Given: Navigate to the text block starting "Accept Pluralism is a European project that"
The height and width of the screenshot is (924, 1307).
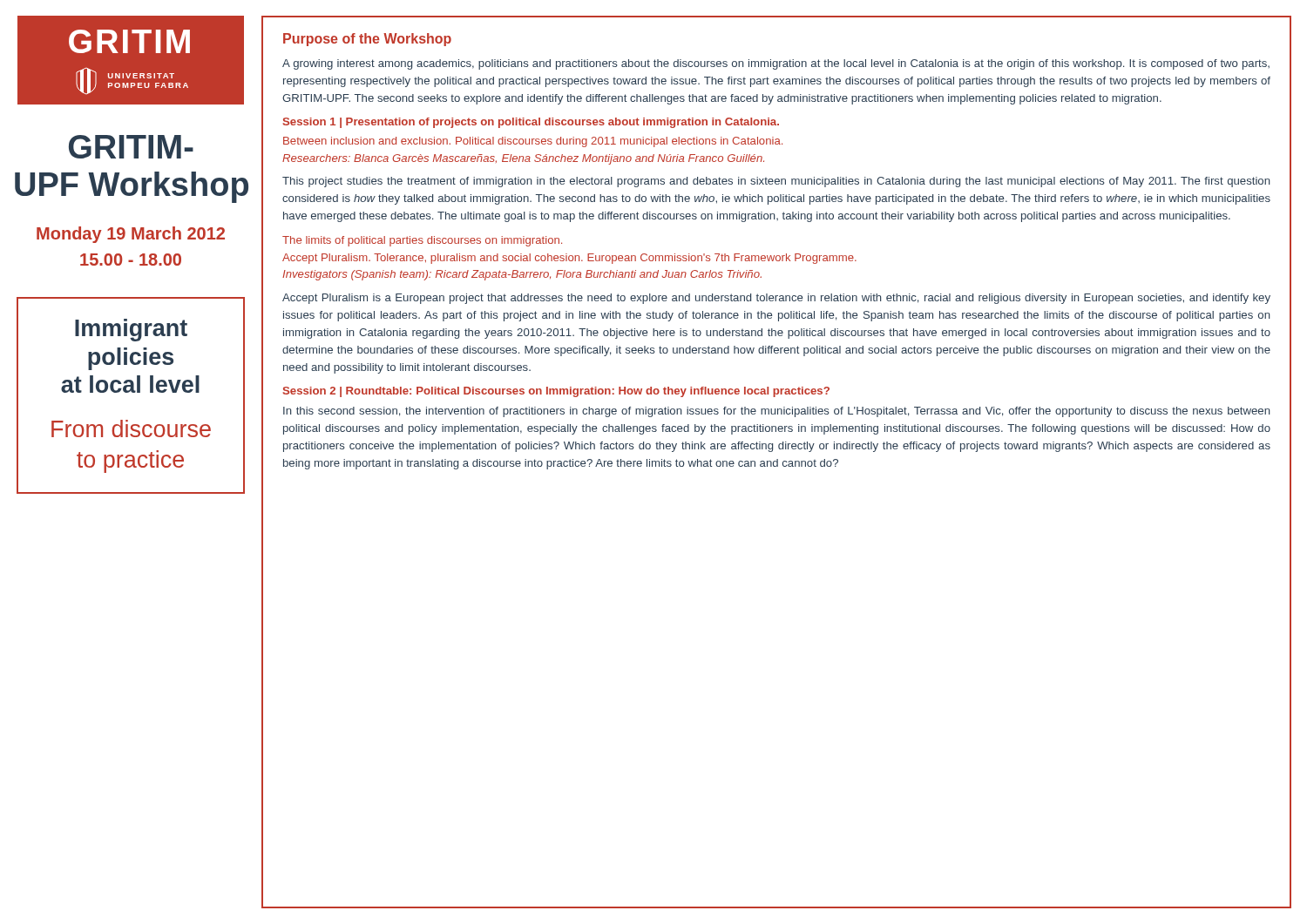Looking at the screenshot, I should coord(776,332).
